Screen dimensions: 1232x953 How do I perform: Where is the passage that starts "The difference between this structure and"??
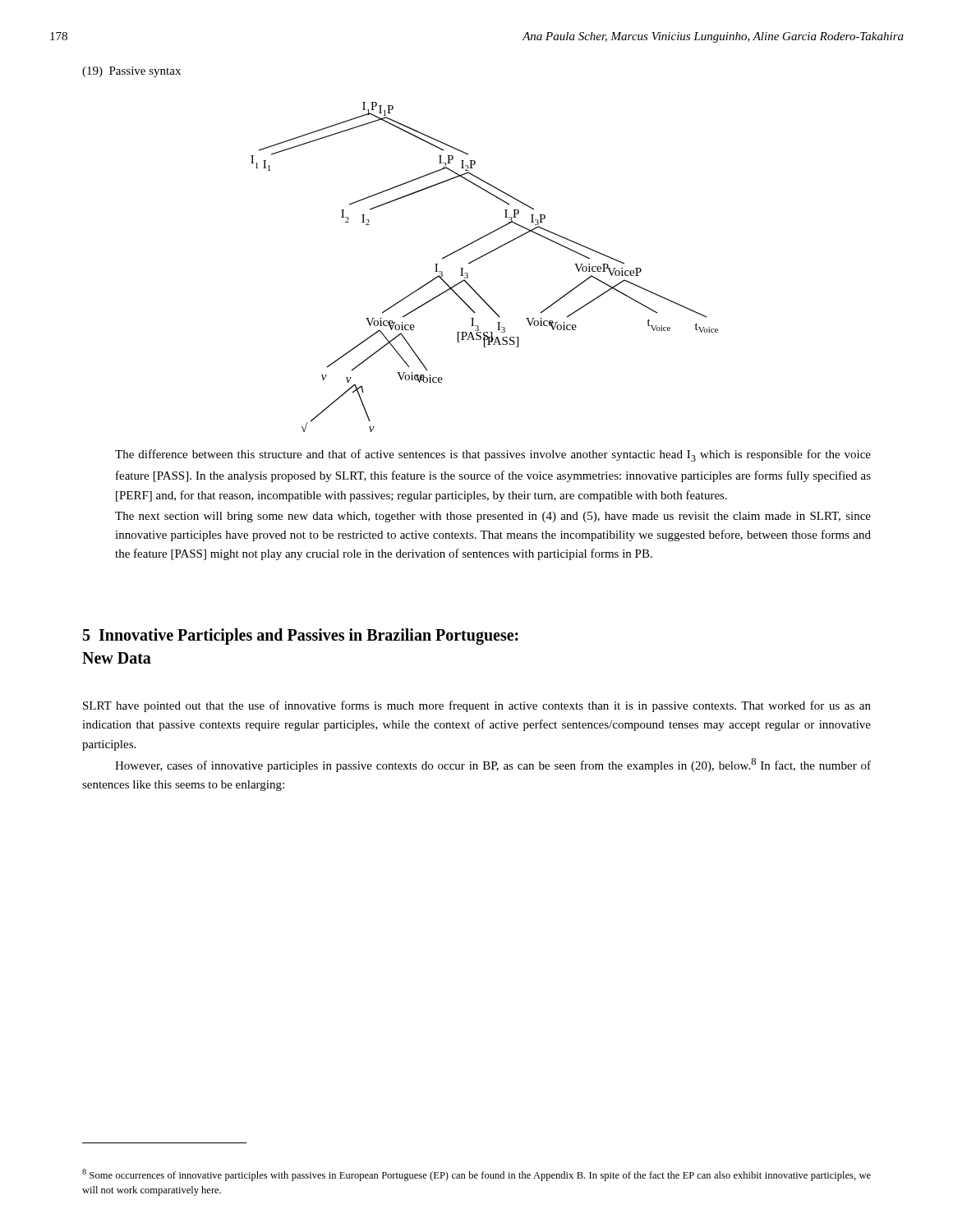pos(493,505)
